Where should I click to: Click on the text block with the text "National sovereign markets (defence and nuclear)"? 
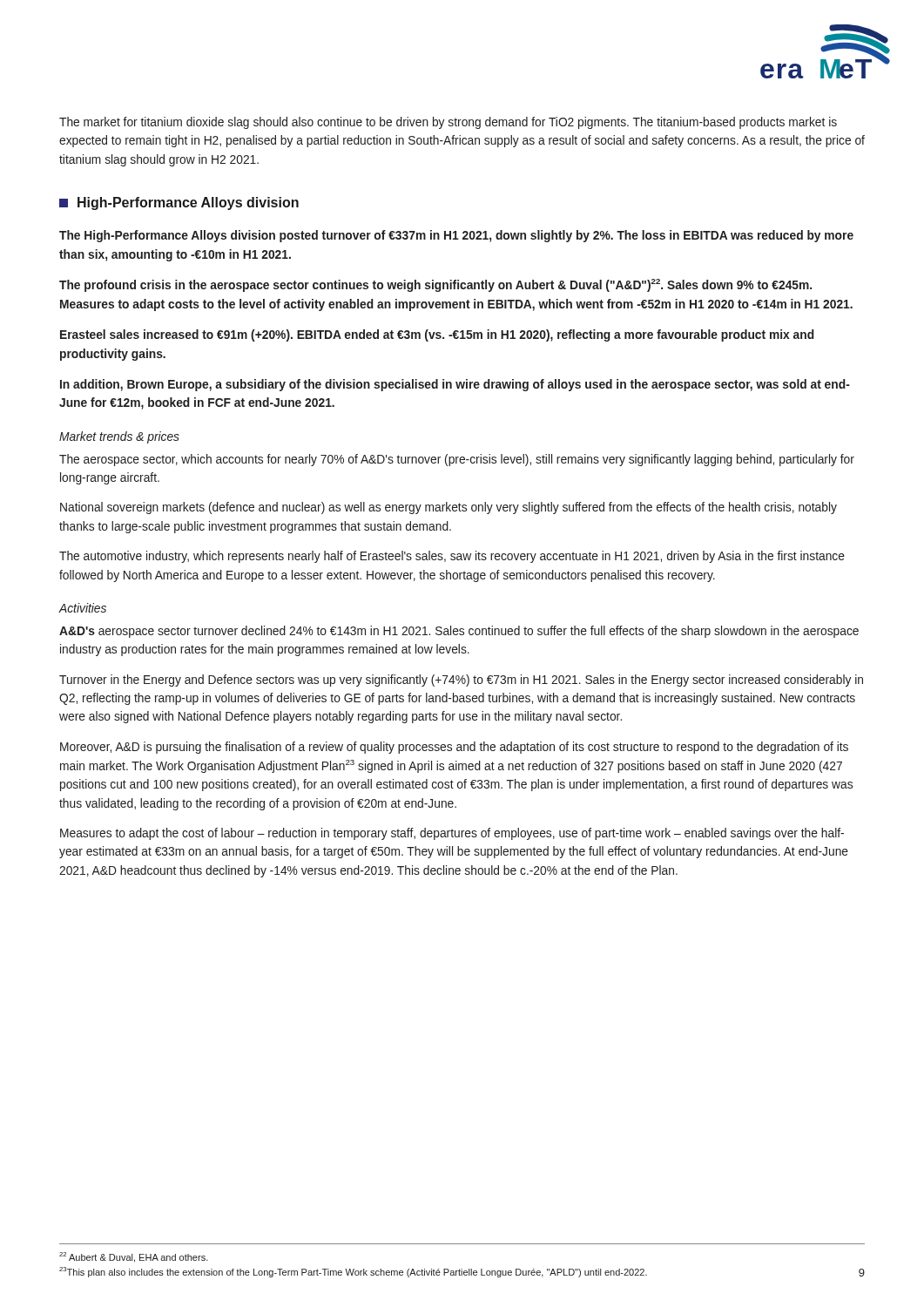click(448, 517)
